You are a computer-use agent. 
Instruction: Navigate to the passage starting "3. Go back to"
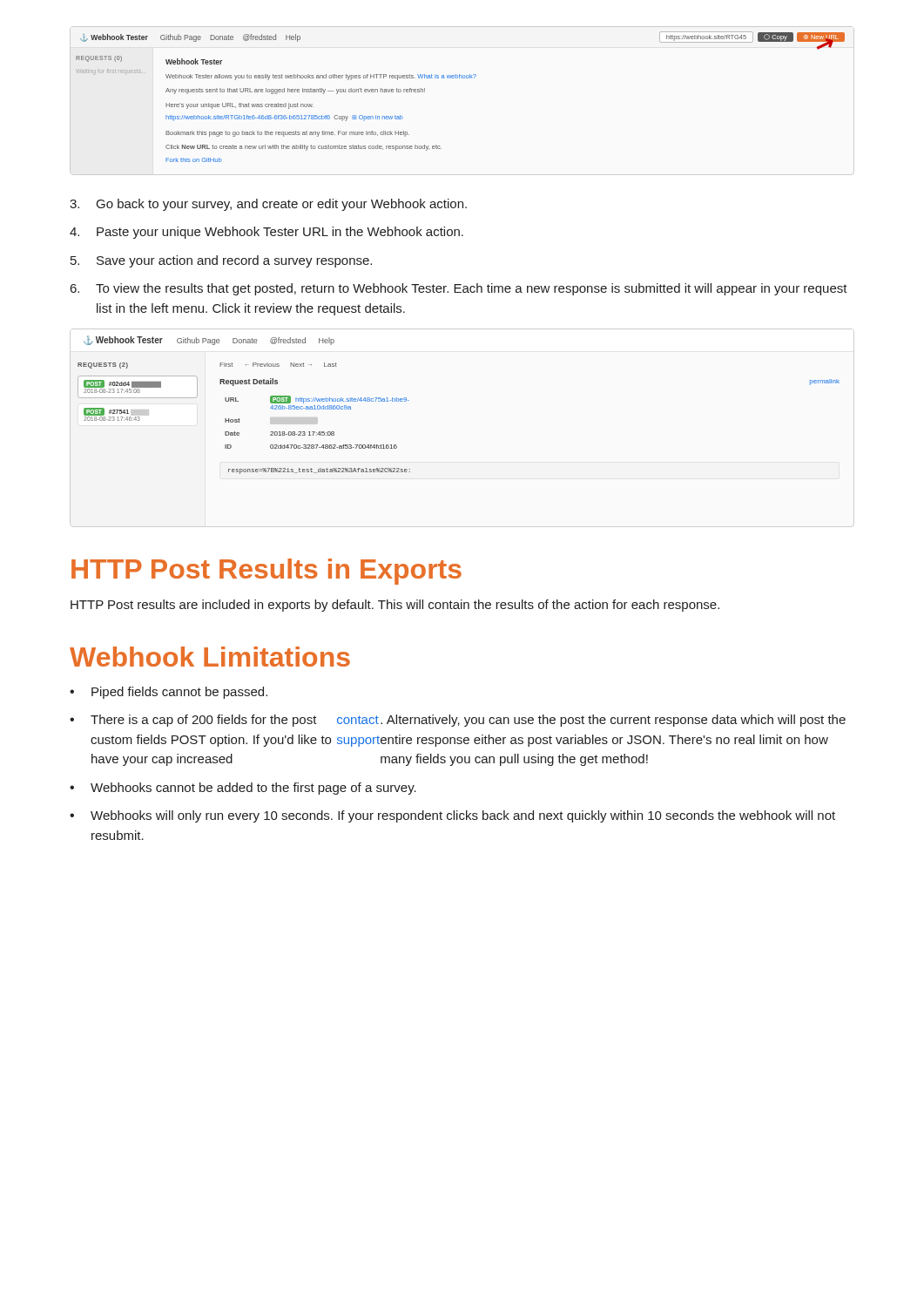click(462, 204)
